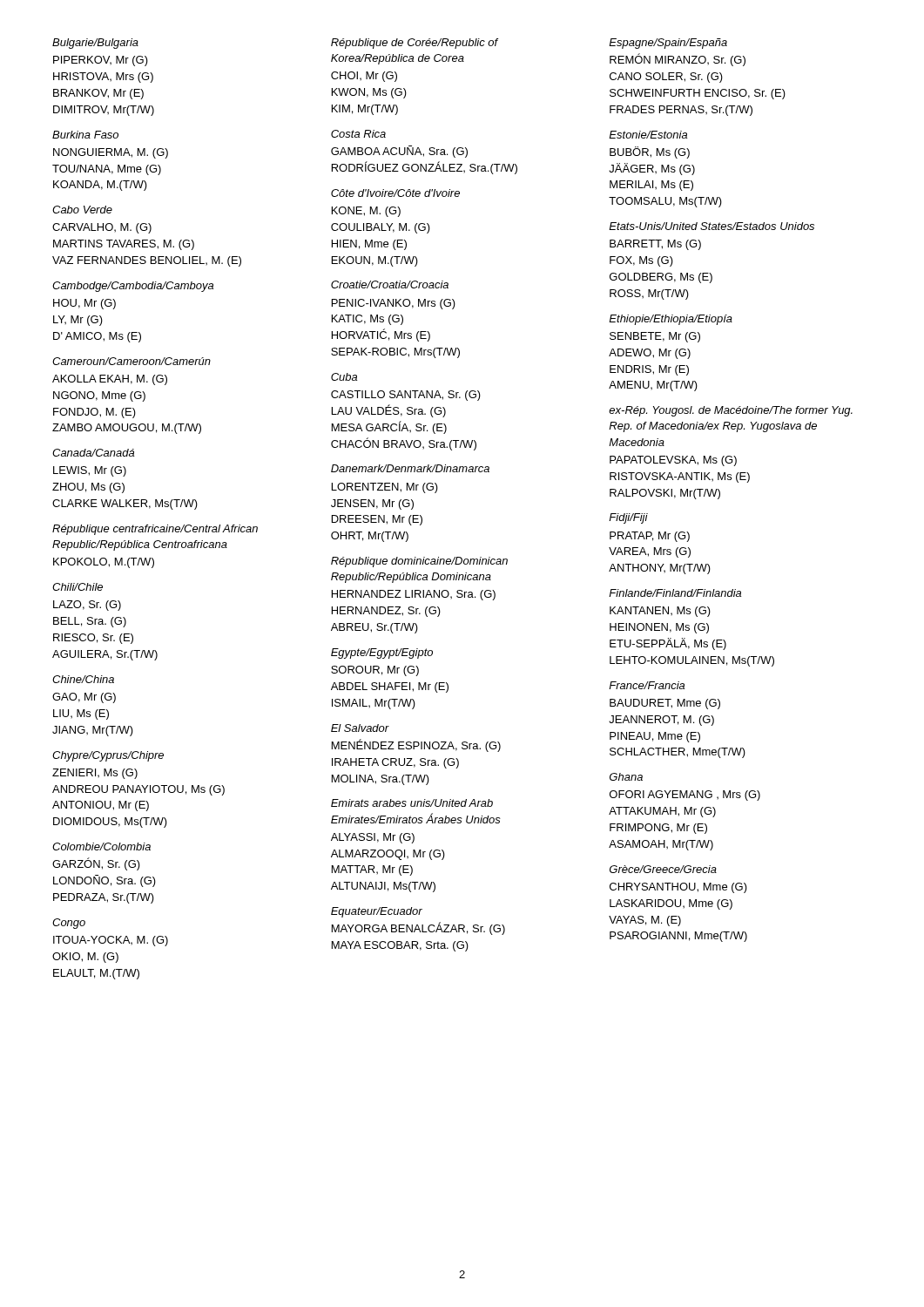Navigate to the element starting "France/Francia BAUDURET, Mme"
Viewport: 924px width, 1307px height.
click(x=647, y=685)
